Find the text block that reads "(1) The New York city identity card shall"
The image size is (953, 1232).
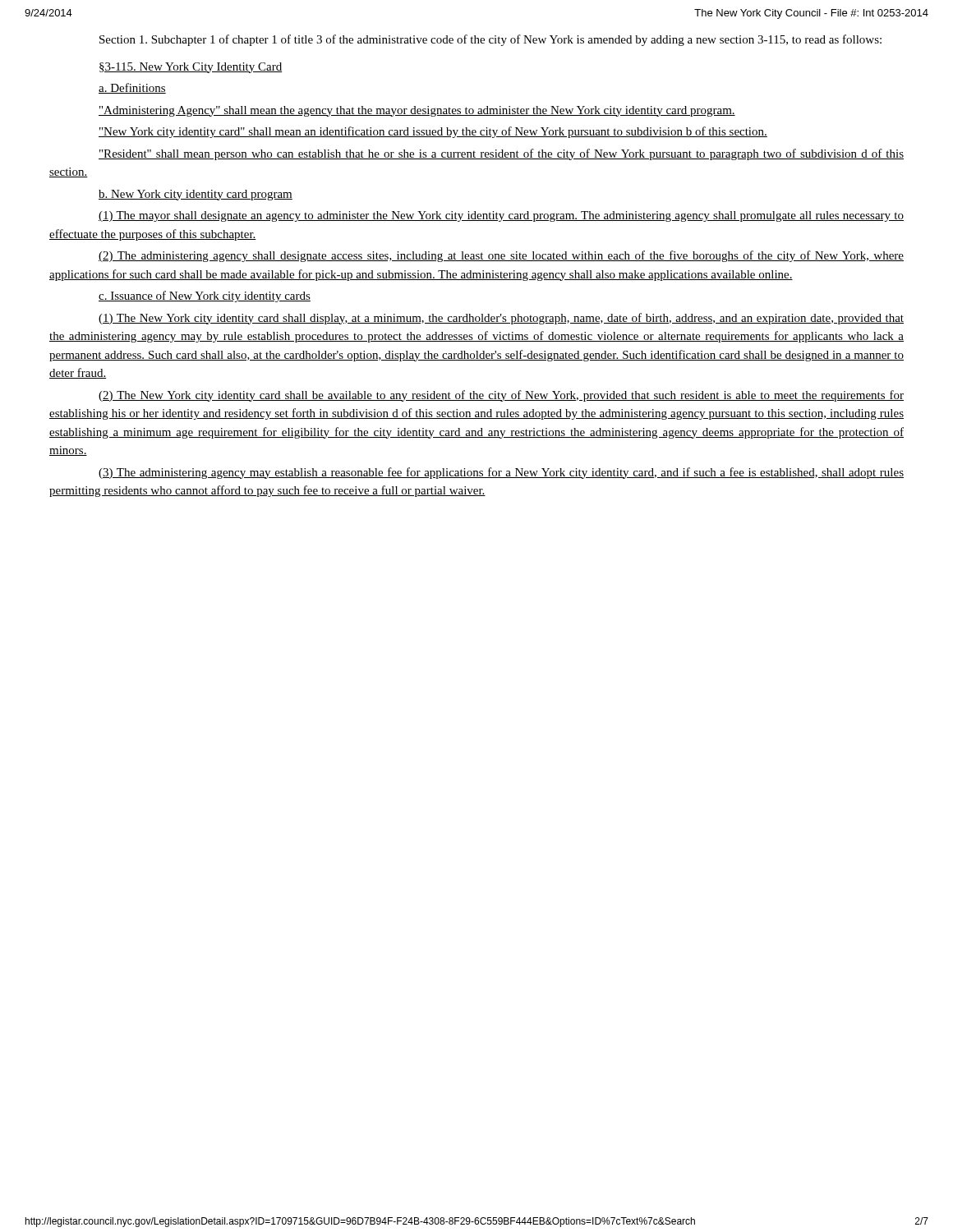(x=476, y=345)
